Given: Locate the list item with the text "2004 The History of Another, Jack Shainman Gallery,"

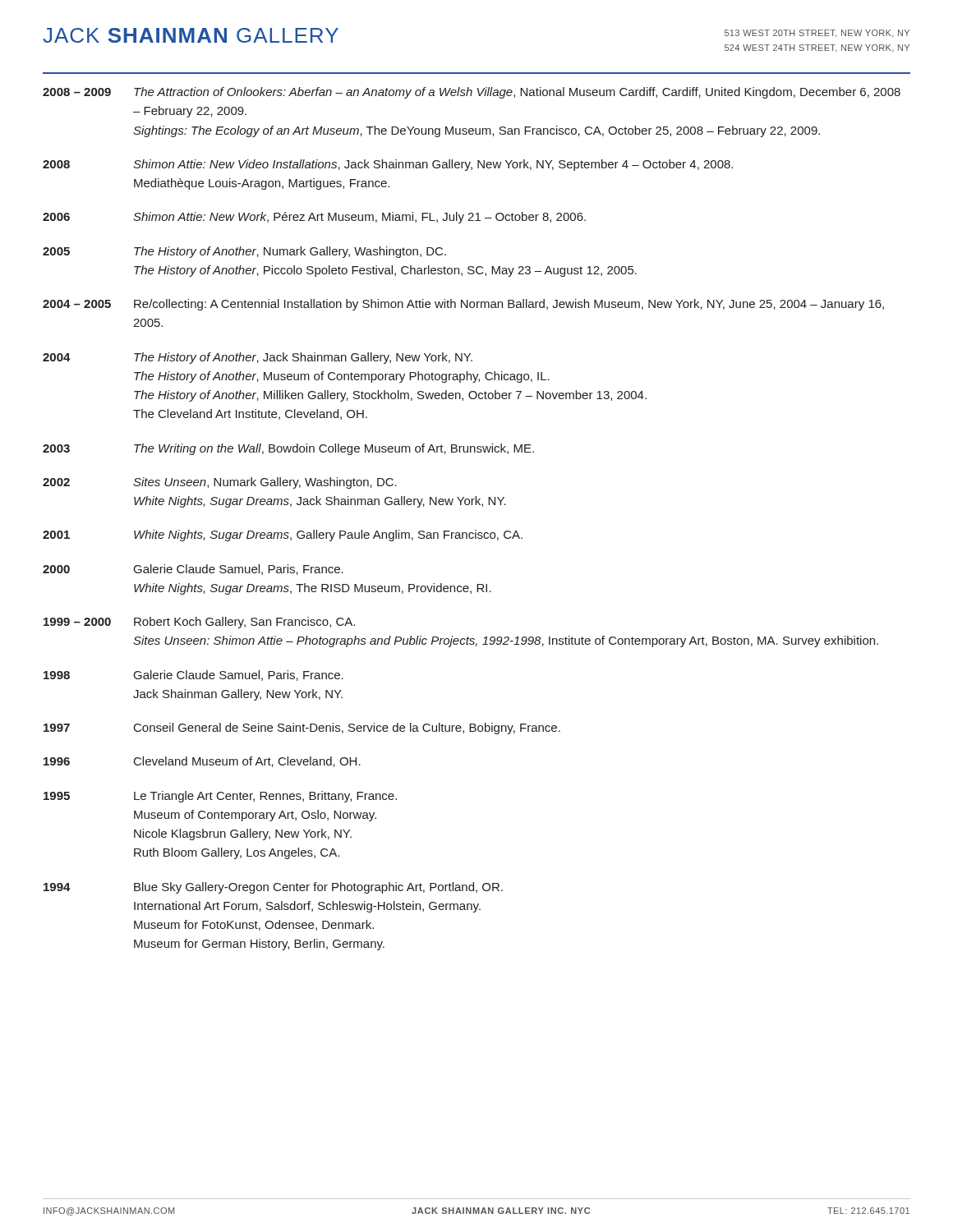Looking at the screenshot, I should [x=476, y=385].
